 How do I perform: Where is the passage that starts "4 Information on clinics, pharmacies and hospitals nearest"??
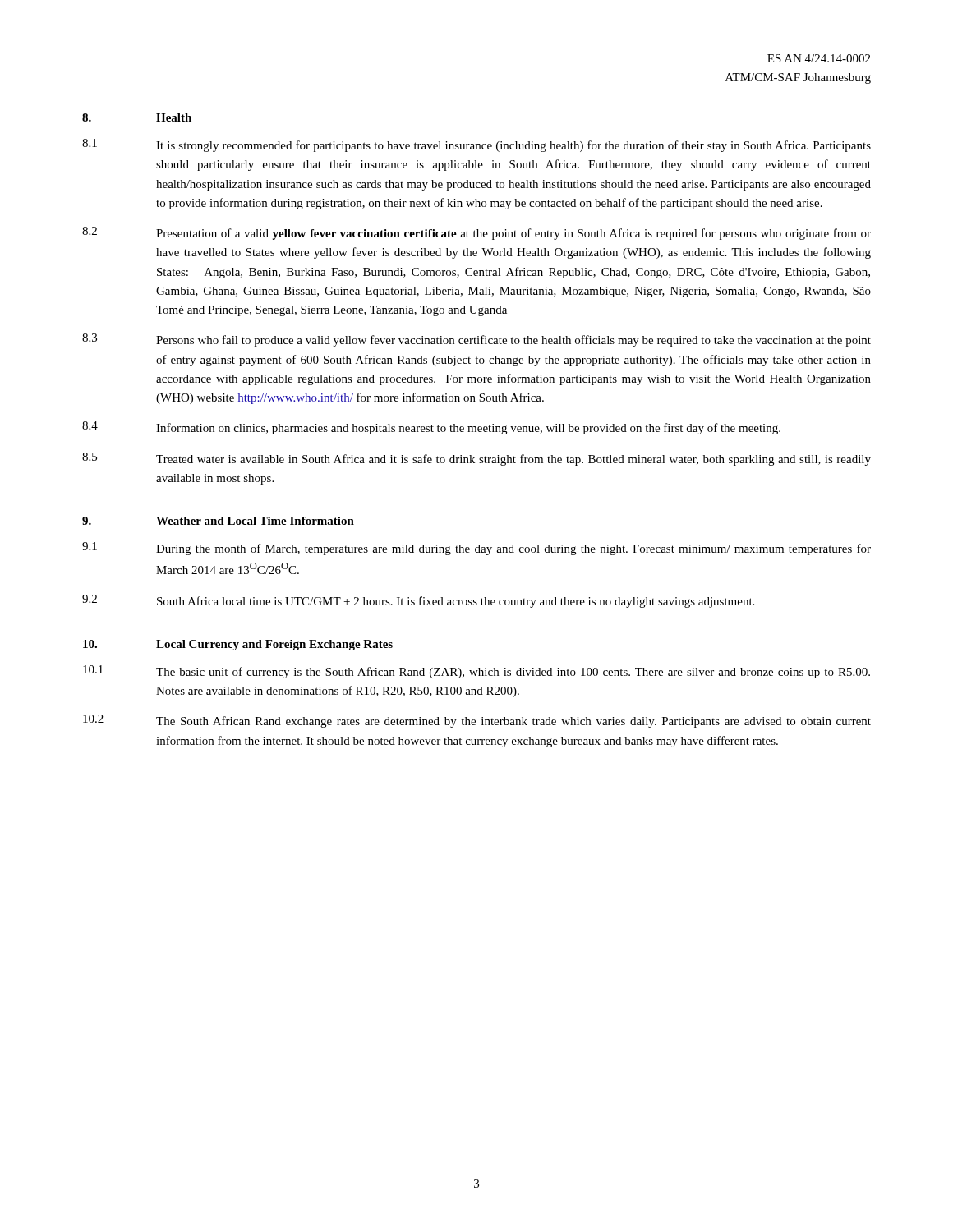tap(476, 429)
